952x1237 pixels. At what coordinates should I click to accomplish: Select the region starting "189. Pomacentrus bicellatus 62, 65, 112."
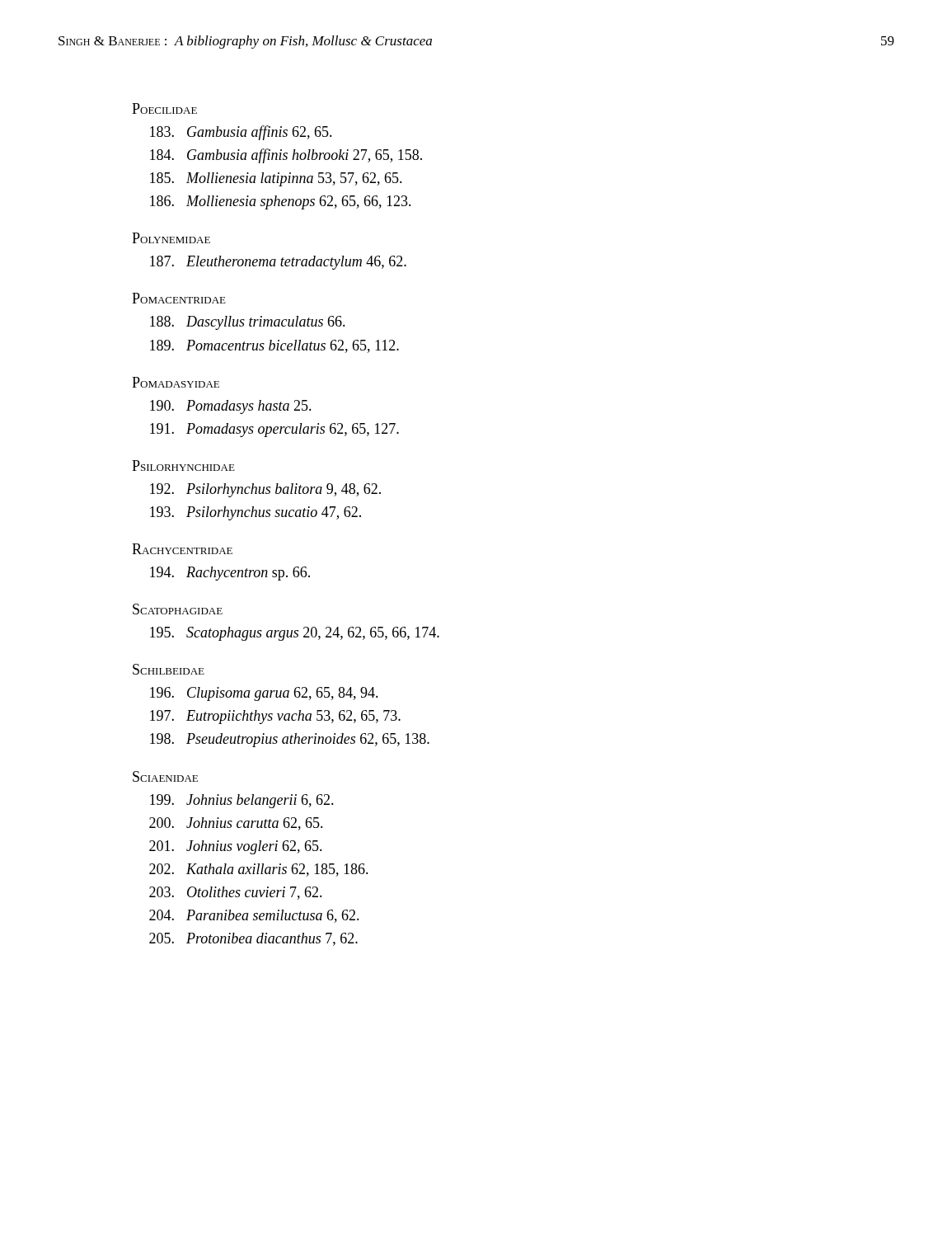pos(266,345)
